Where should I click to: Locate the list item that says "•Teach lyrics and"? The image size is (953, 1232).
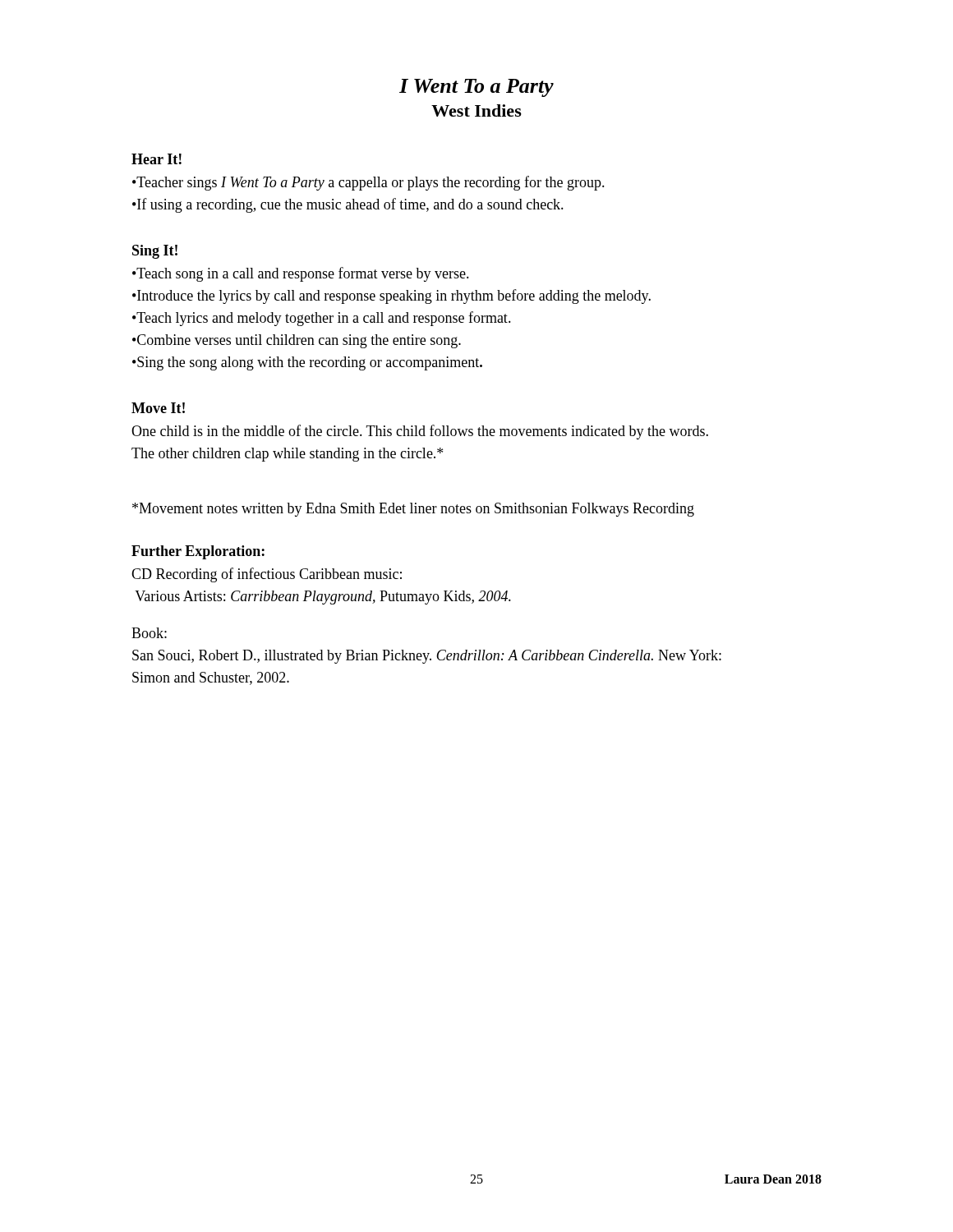(x=321, y=318)
